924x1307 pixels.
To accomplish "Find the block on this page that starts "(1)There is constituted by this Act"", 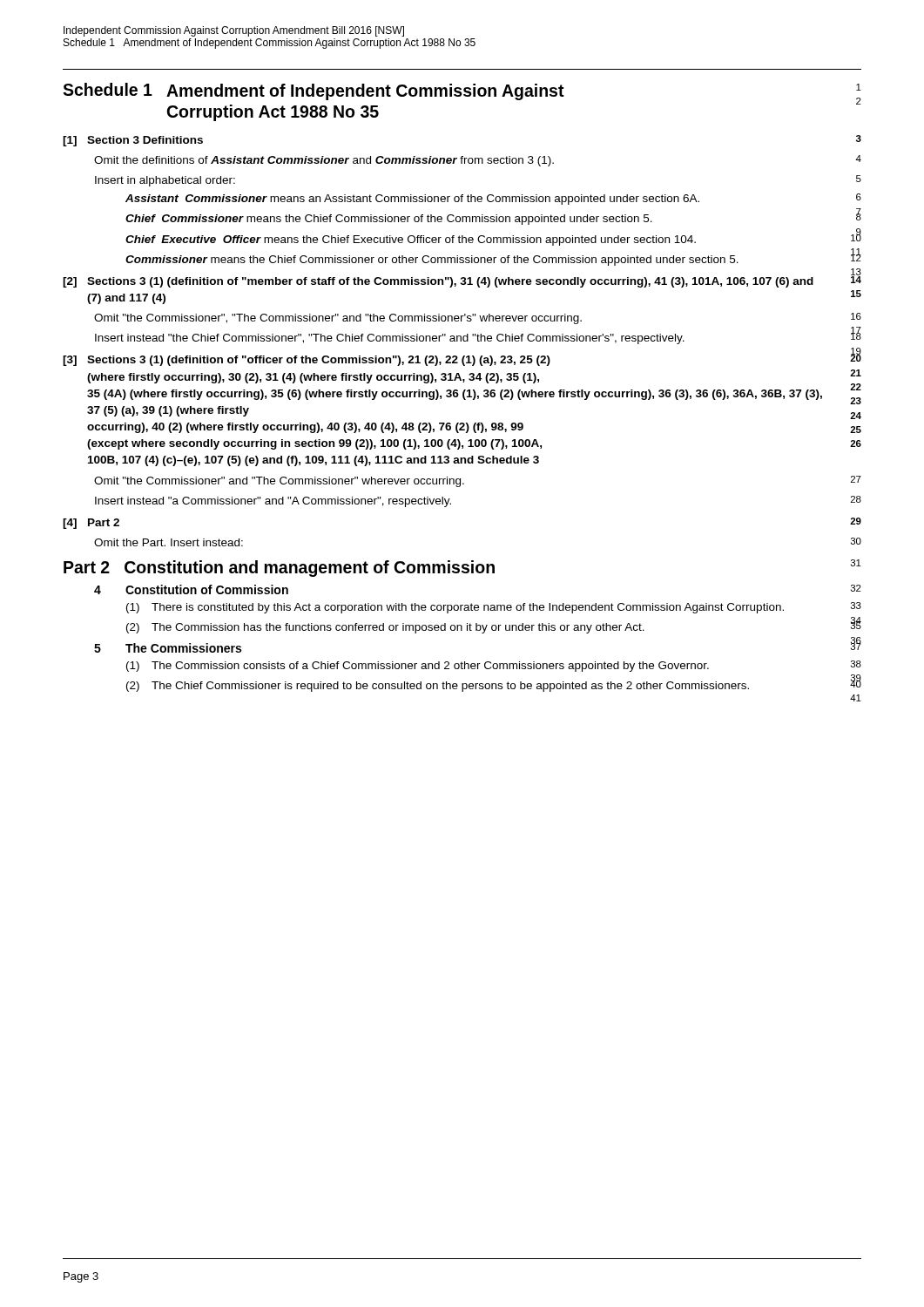I will 455,607.
